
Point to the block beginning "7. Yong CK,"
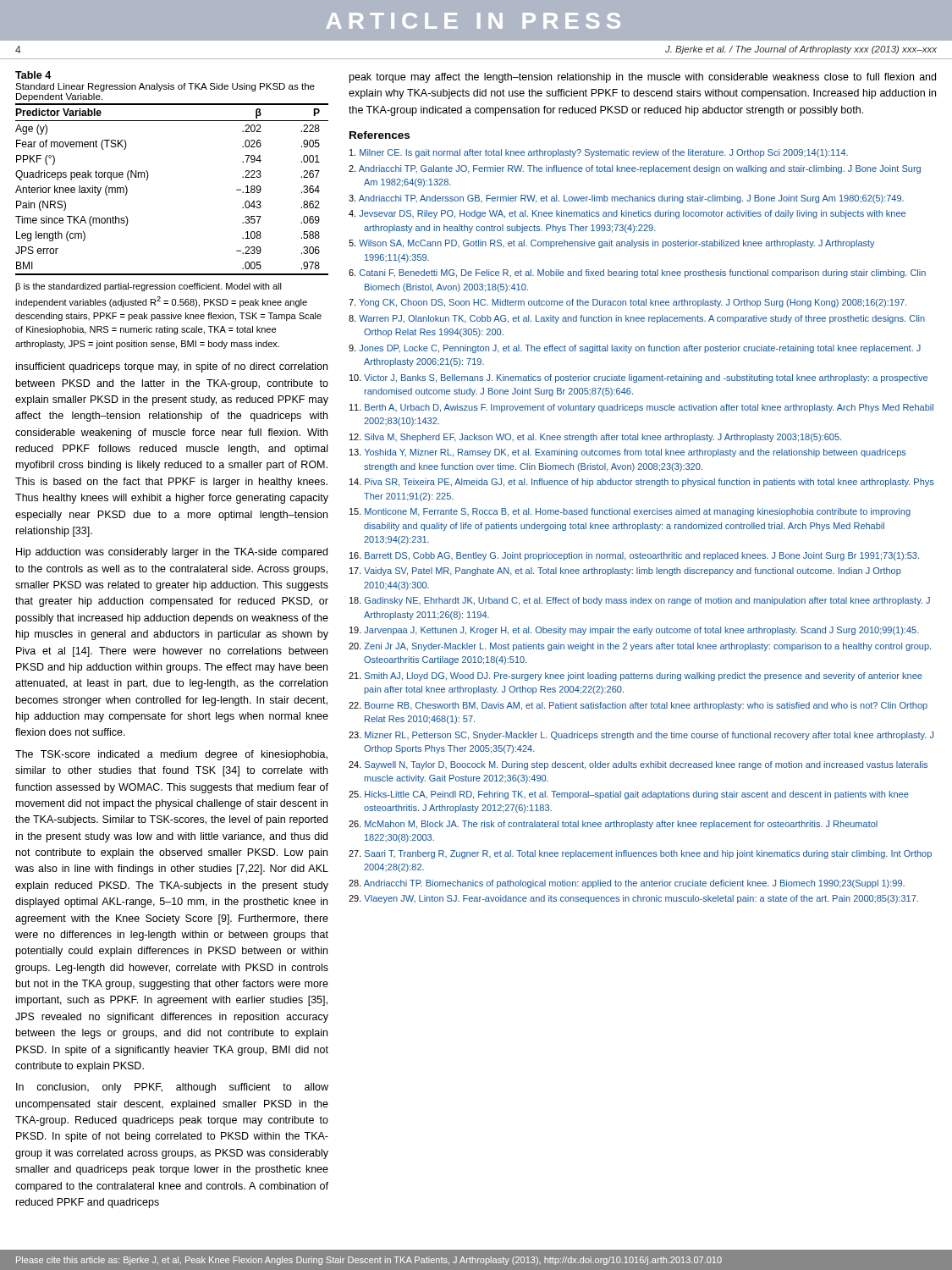628,302
